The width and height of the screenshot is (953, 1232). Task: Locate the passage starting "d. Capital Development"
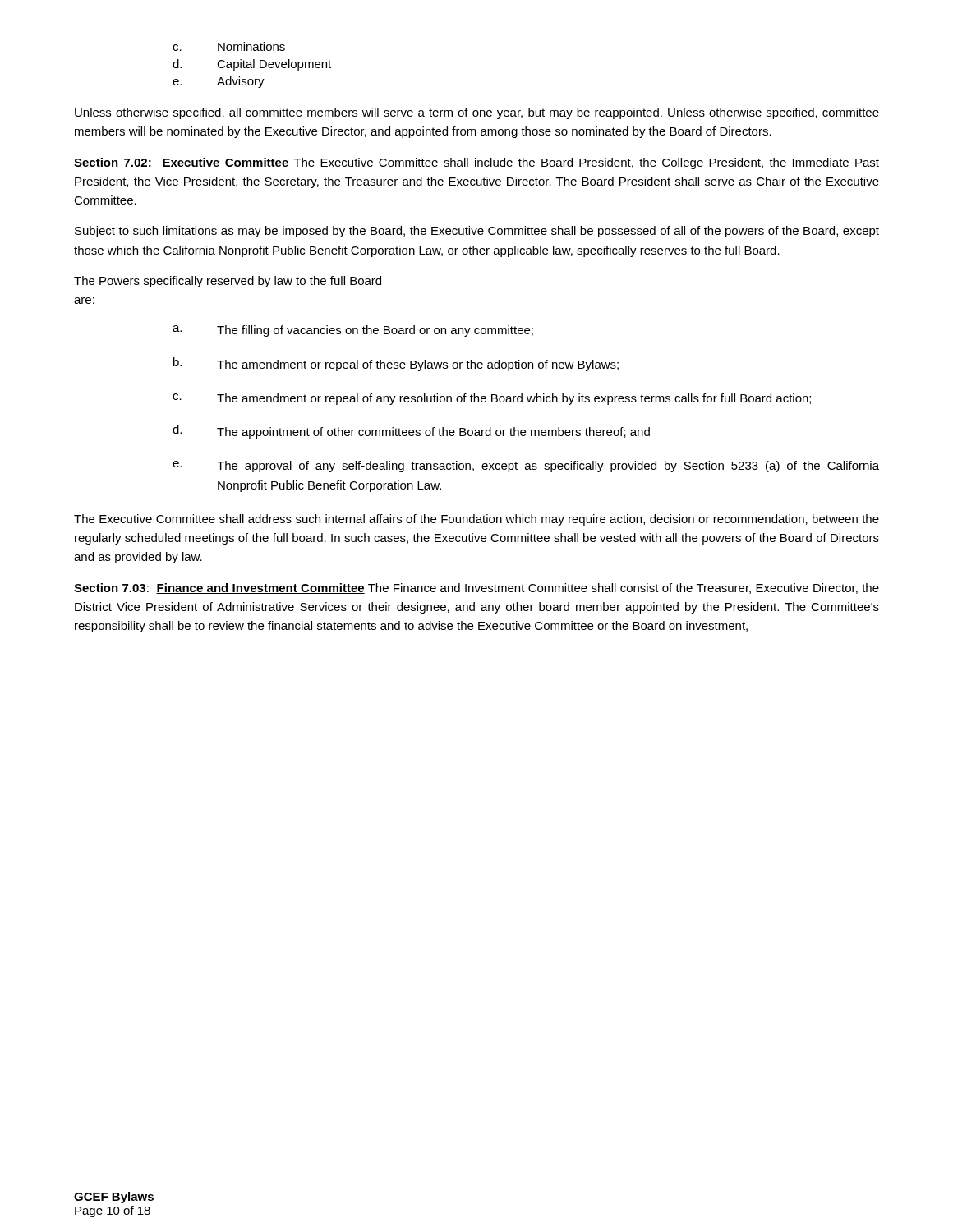252,64
